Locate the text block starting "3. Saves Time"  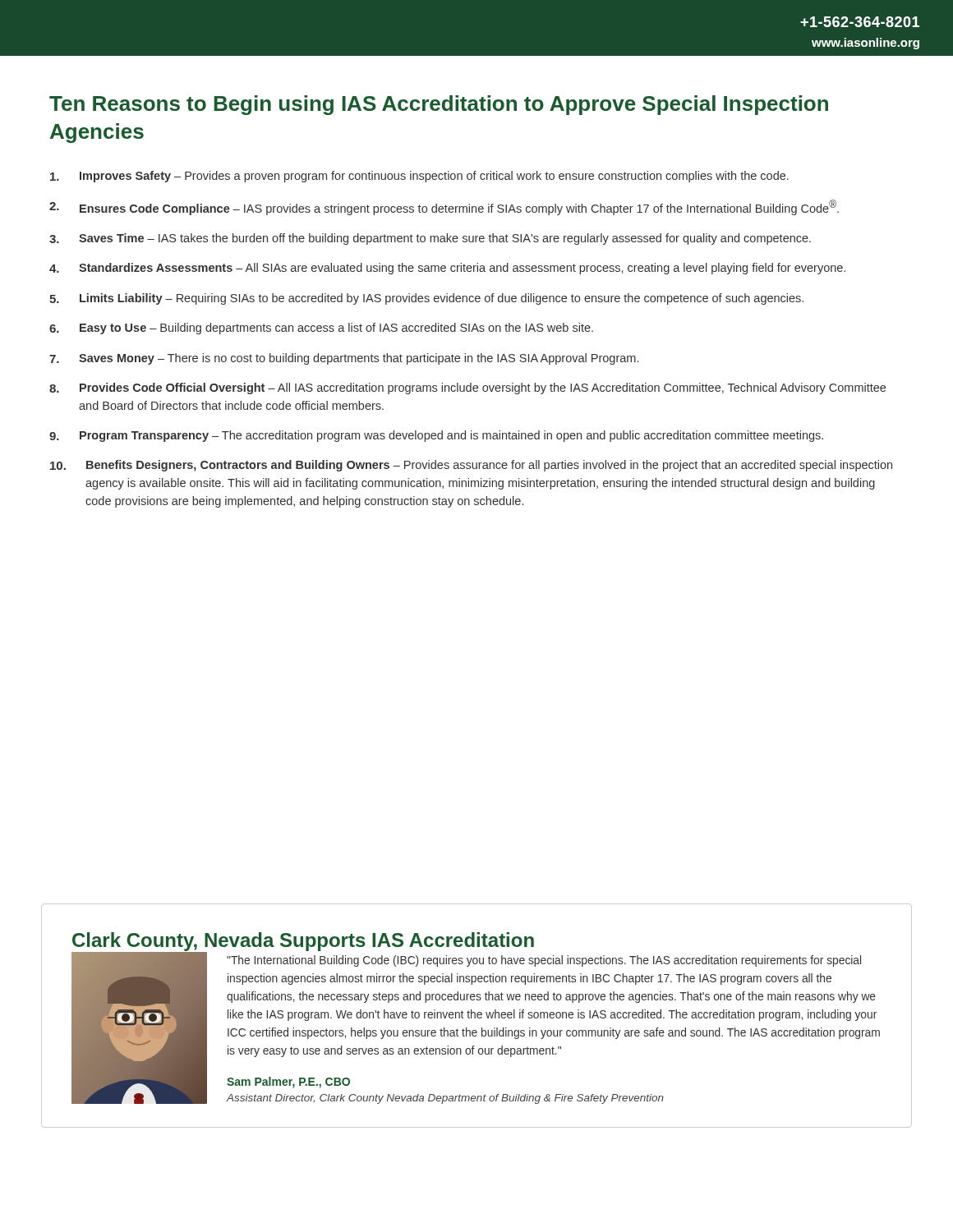pos(476,239)
